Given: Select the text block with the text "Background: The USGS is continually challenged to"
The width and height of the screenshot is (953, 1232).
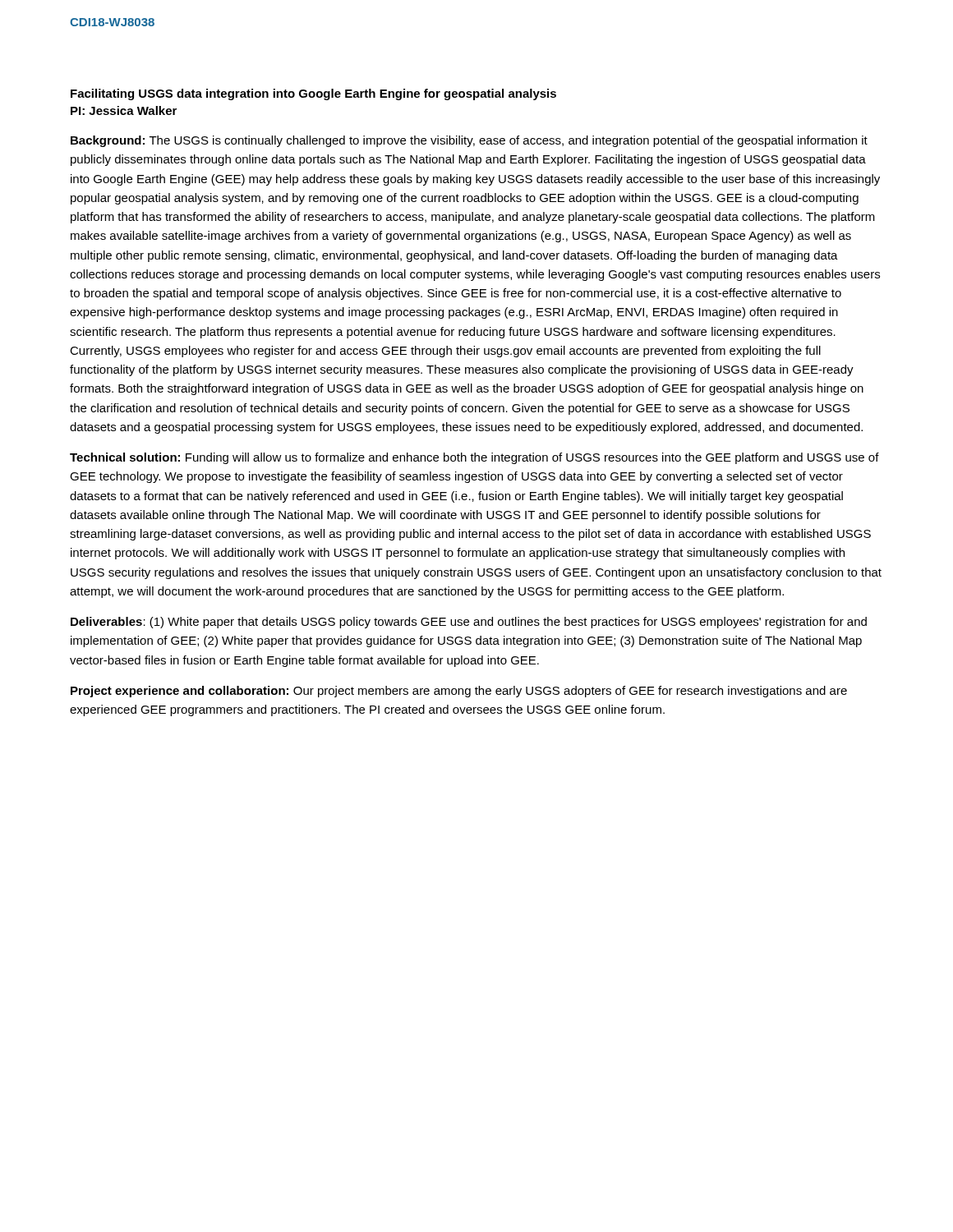Looking at the screenshot, I should tap(475, 283).
